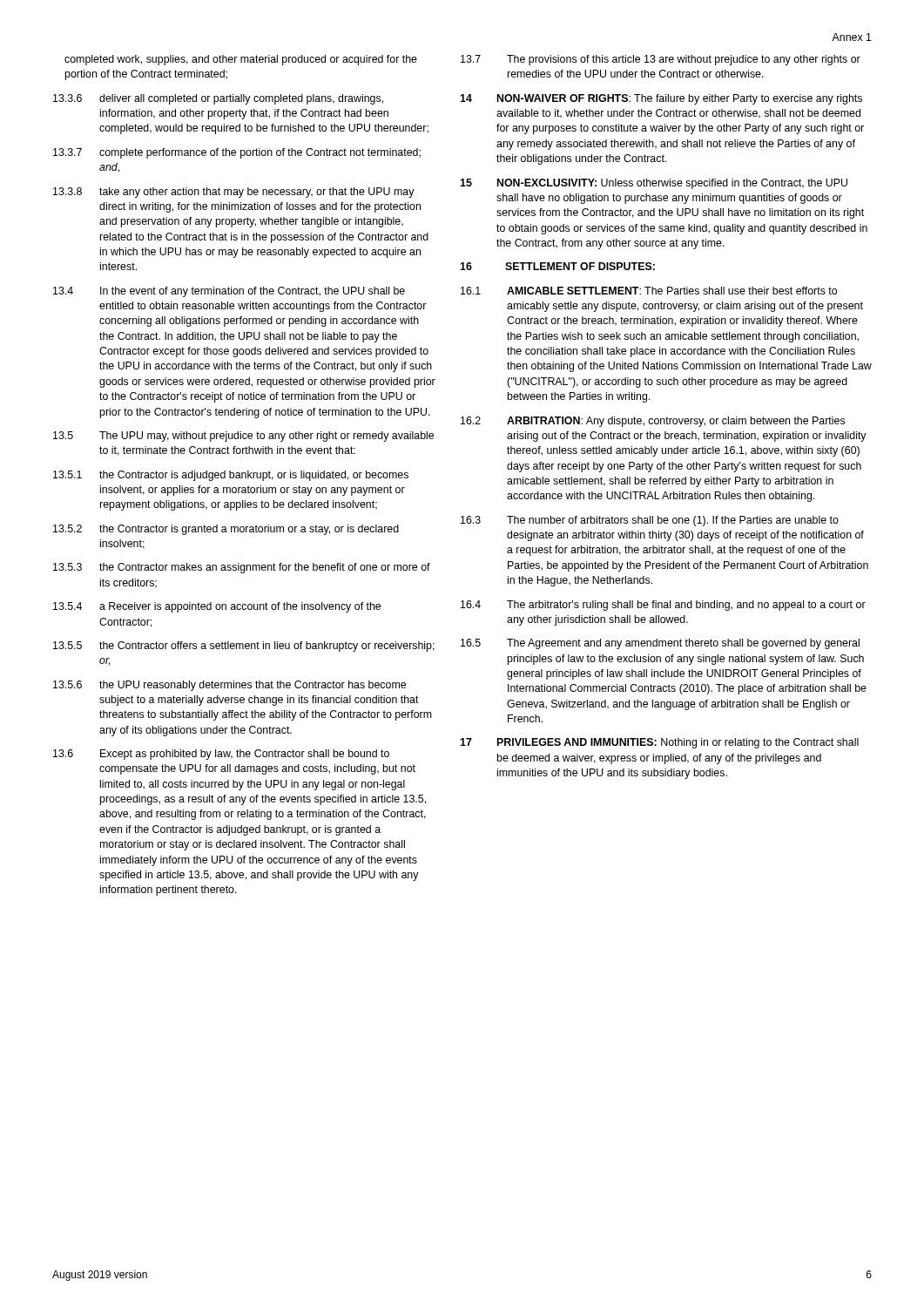Select the region starting "16.1 AMICABLE SETTLEMENT: The Parties"
This screenshot has width=924, height=1307.
[666, 344]
